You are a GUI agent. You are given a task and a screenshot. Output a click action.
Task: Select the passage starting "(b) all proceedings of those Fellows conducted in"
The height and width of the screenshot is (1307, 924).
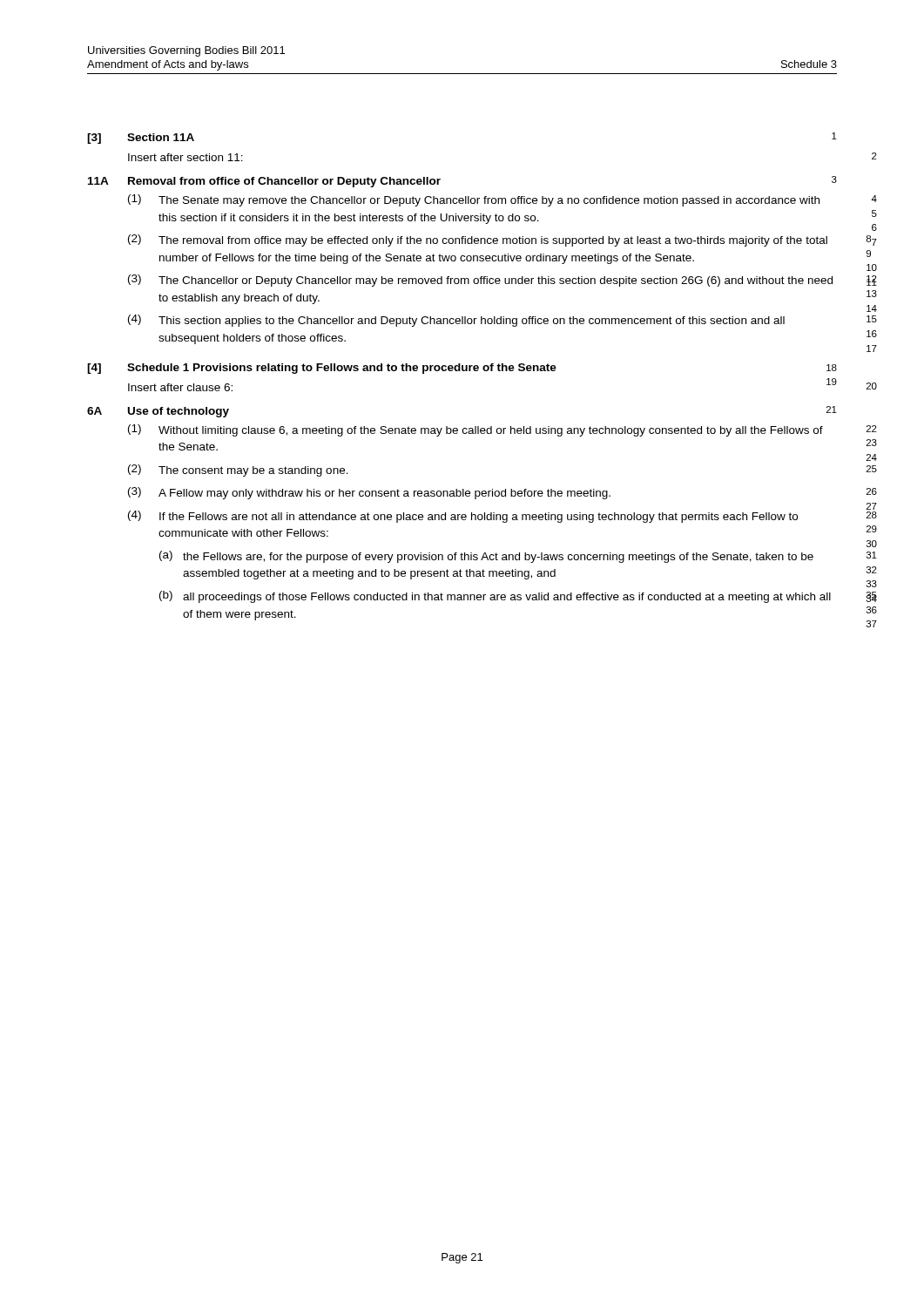point(498,605)
